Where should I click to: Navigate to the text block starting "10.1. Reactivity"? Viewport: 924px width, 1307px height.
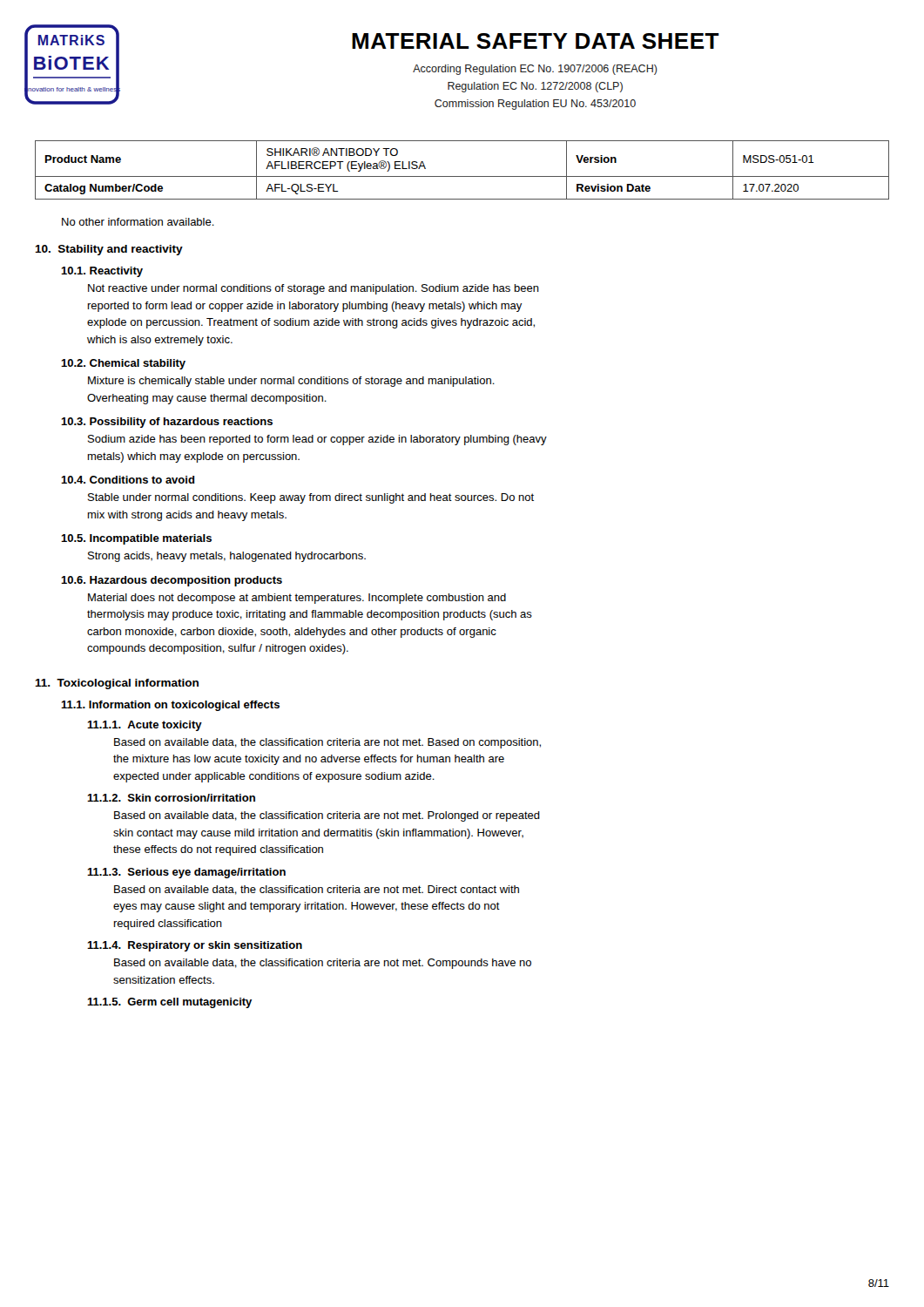102,271
